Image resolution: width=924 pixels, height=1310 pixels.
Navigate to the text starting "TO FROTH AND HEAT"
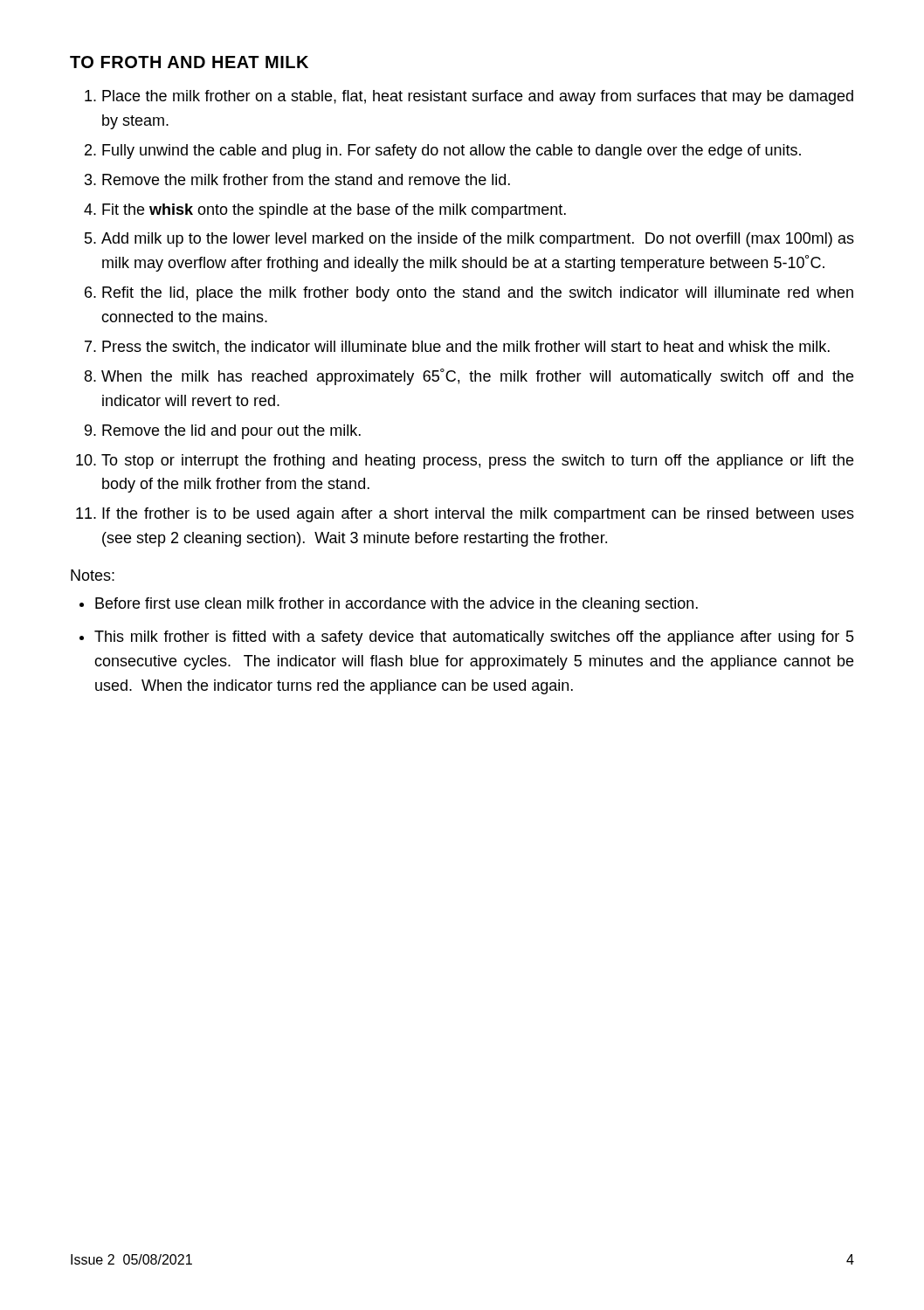[x=189, y=62]
